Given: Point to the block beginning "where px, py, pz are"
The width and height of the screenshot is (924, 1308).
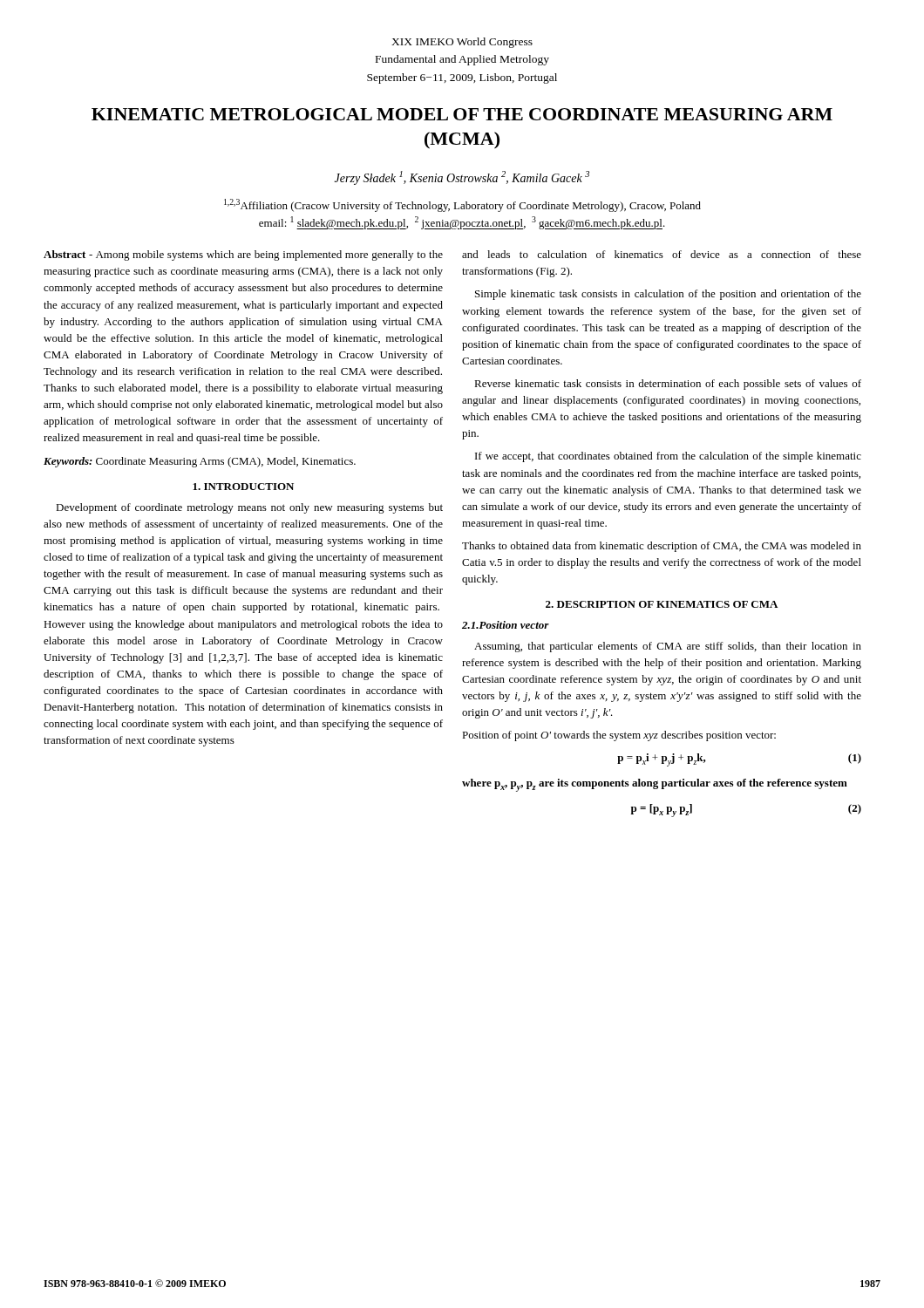Looking at the screenshot, I should (662, 784).
